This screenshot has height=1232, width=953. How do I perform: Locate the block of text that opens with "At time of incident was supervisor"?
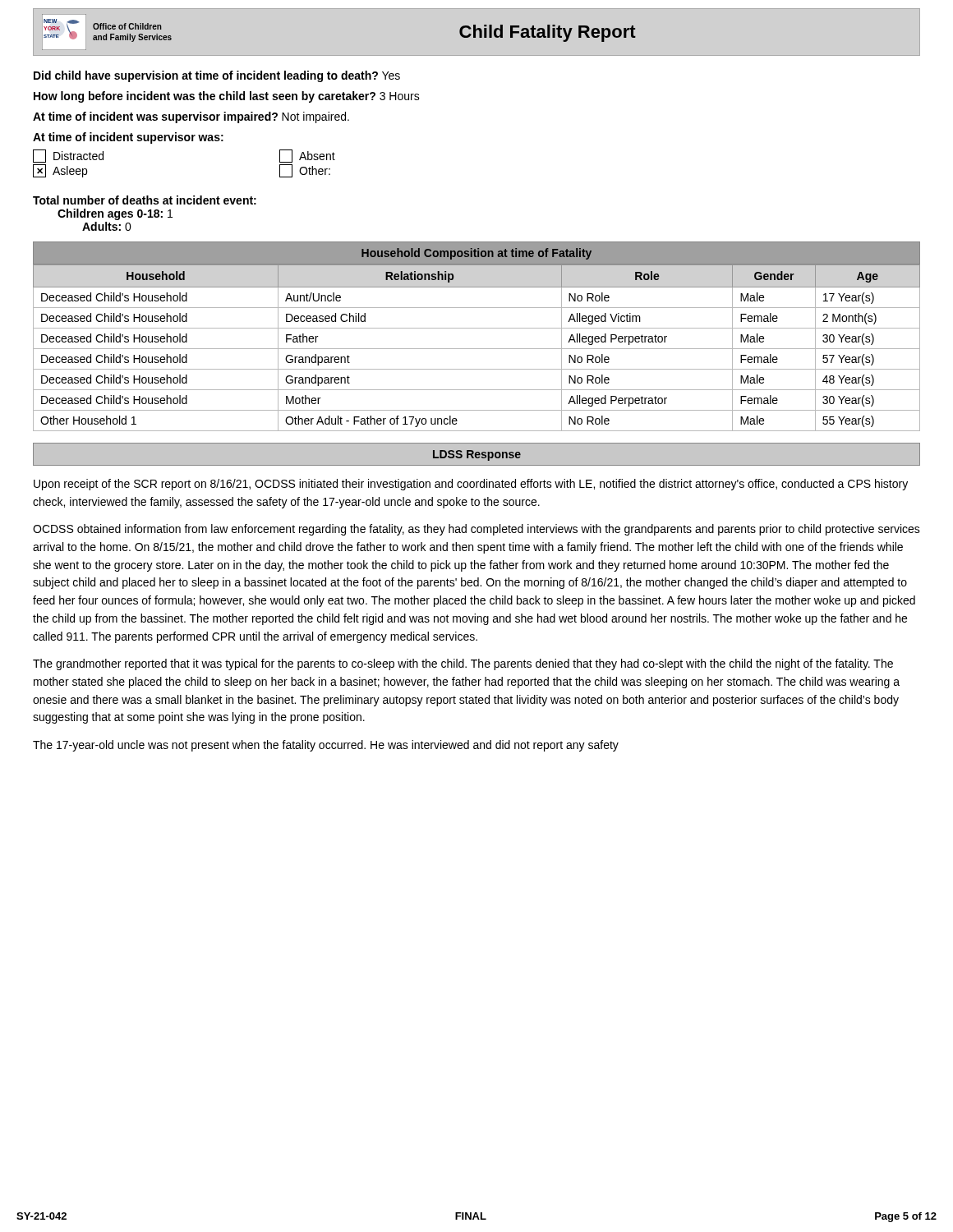pyautogui.click(x=191, y=117)
